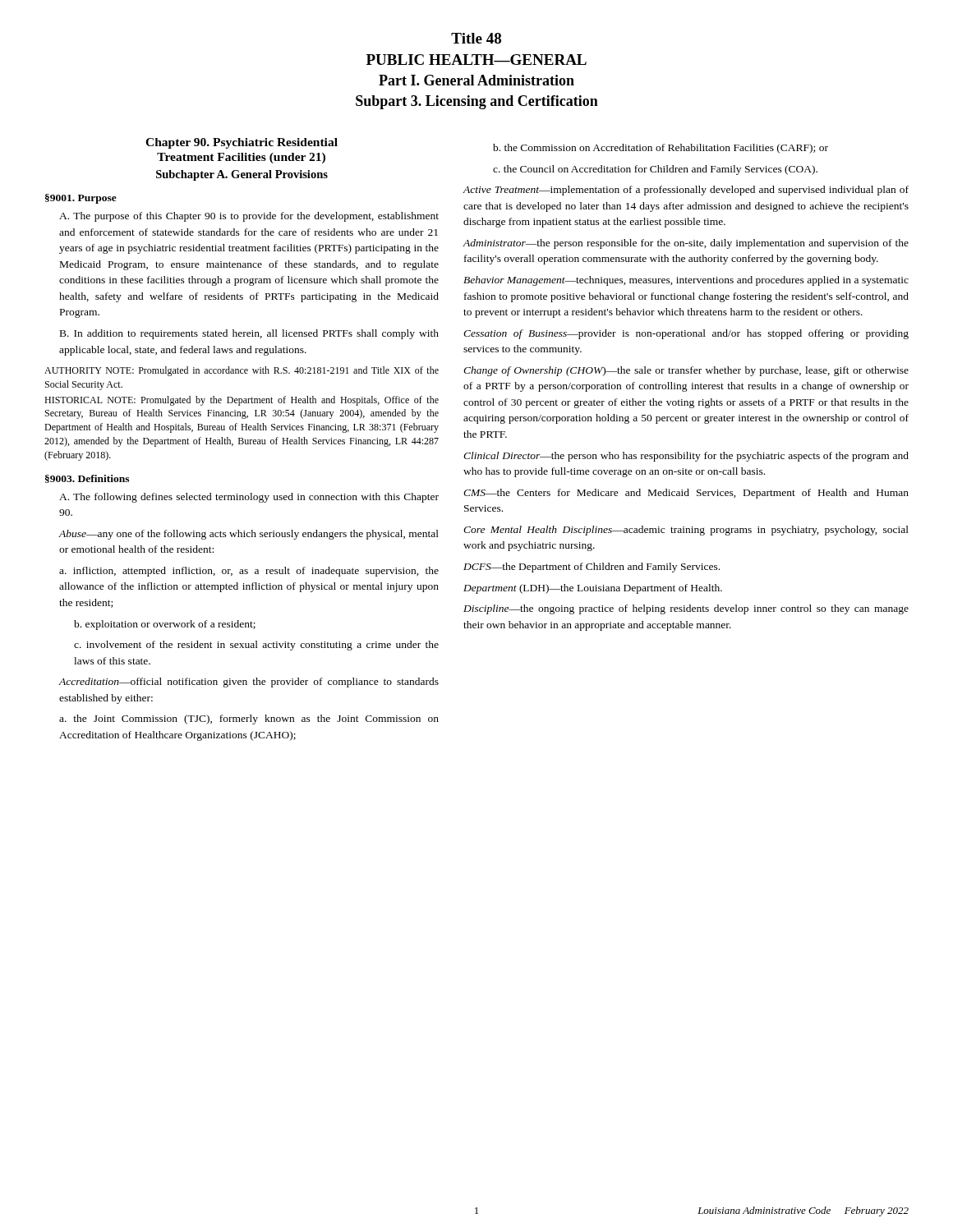Image resolution: width=953 pixels, height=1232 pixels.
Task: Click the passage that begins "a. infliction, attempted infliction, or, as"
Action: [249, 587]
